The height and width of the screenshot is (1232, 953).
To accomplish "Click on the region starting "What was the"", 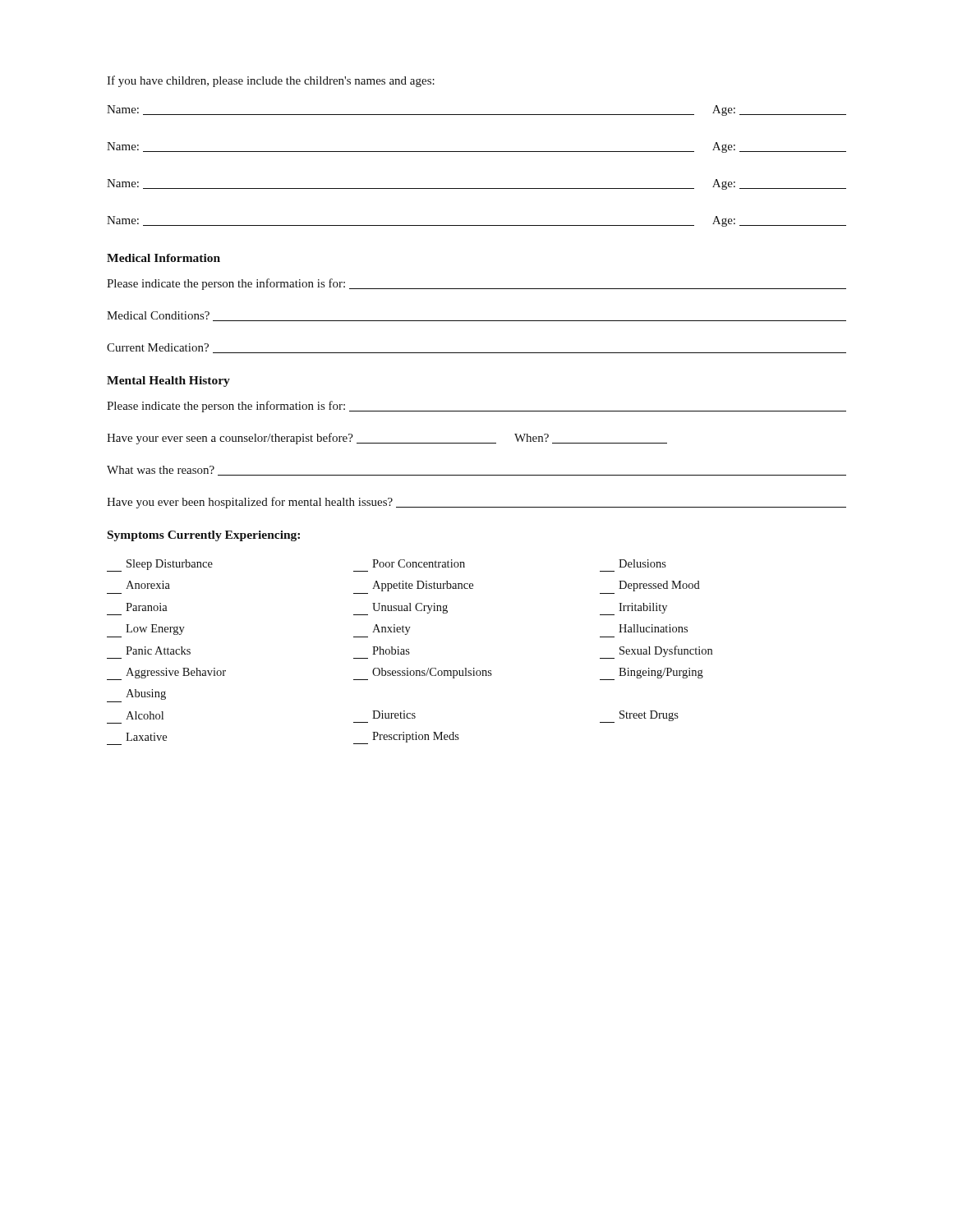I will coord(476,470).
